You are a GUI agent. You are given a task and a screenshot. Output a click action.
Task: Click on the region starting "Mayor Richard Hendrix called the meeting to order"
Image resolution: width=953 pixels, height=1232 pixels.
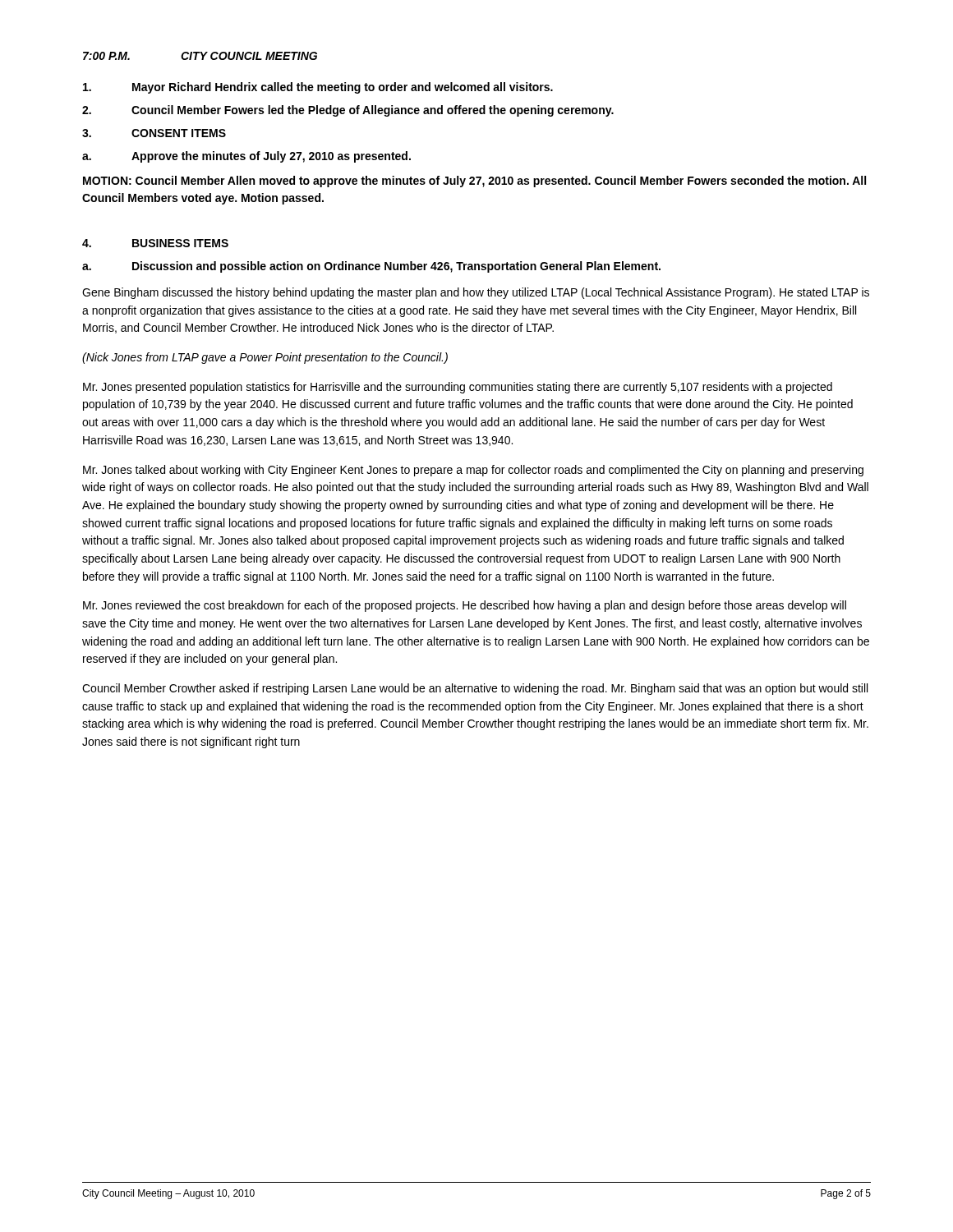click(476, 87)
